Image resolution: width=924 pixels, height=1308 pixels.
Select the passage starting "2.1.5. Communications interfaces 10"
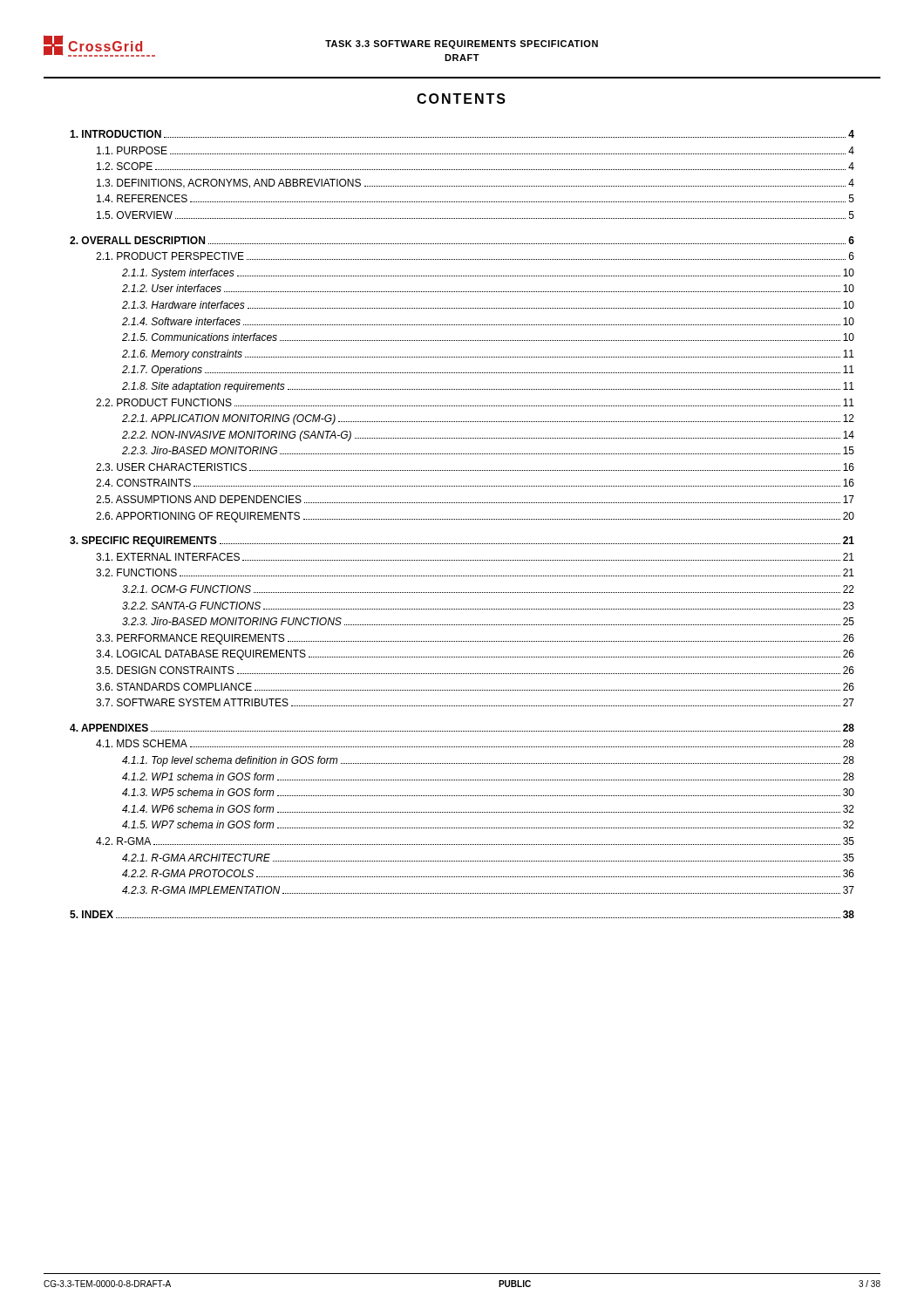pos(488,338)
